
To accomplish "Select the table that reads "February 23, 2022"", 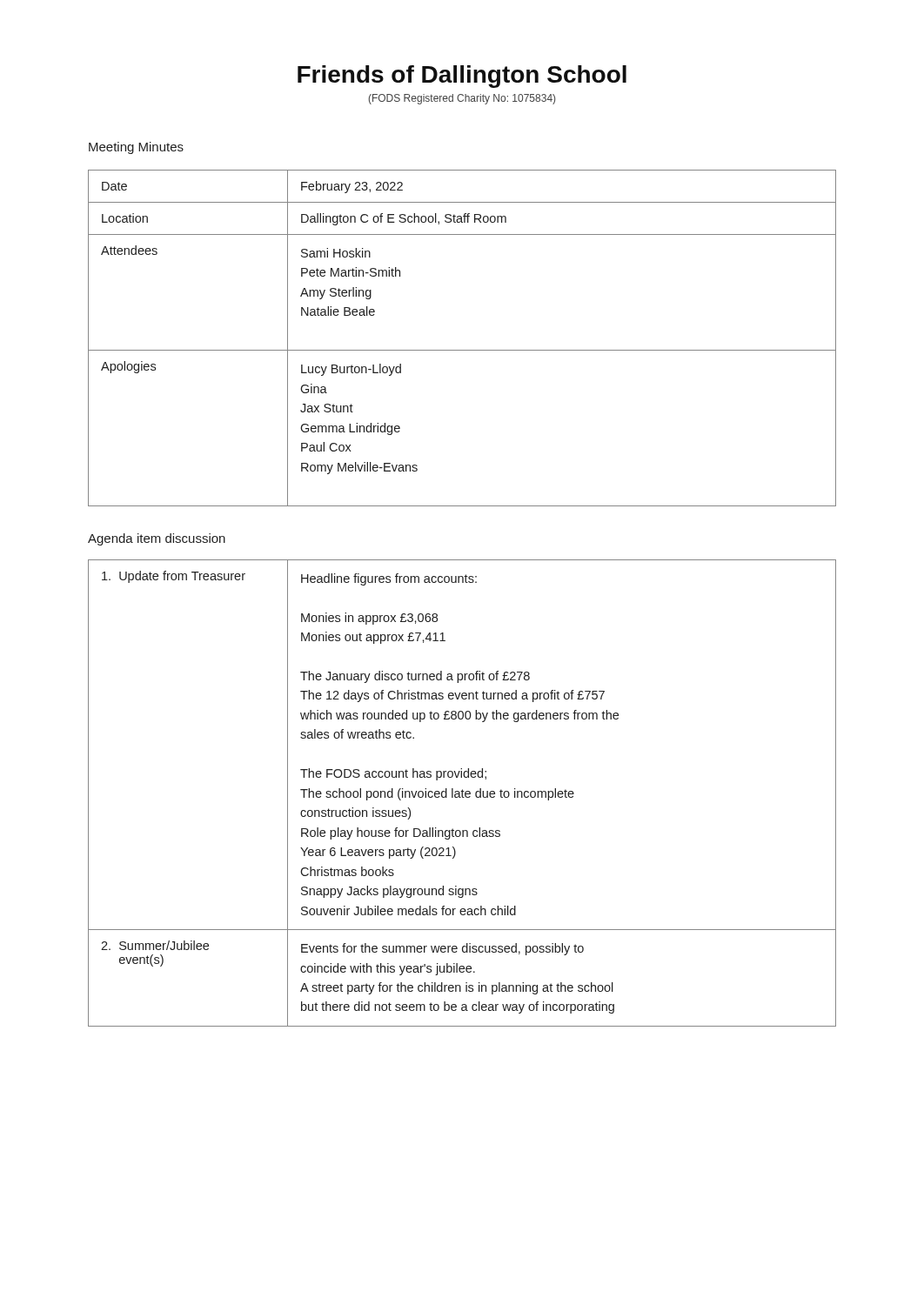I will [462, 338].
